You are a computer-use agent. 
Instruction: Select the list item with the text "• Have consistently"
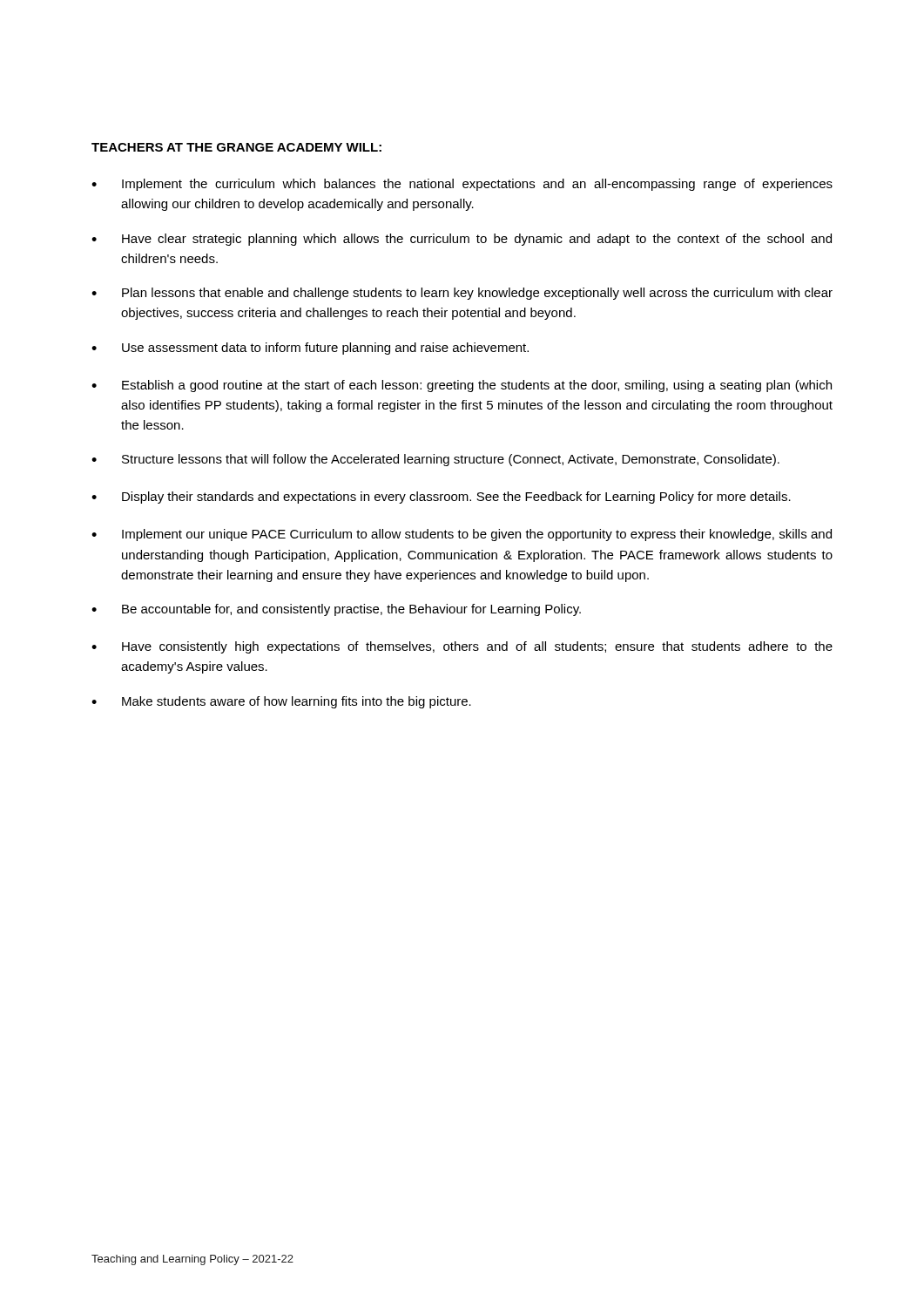[462, 656]
